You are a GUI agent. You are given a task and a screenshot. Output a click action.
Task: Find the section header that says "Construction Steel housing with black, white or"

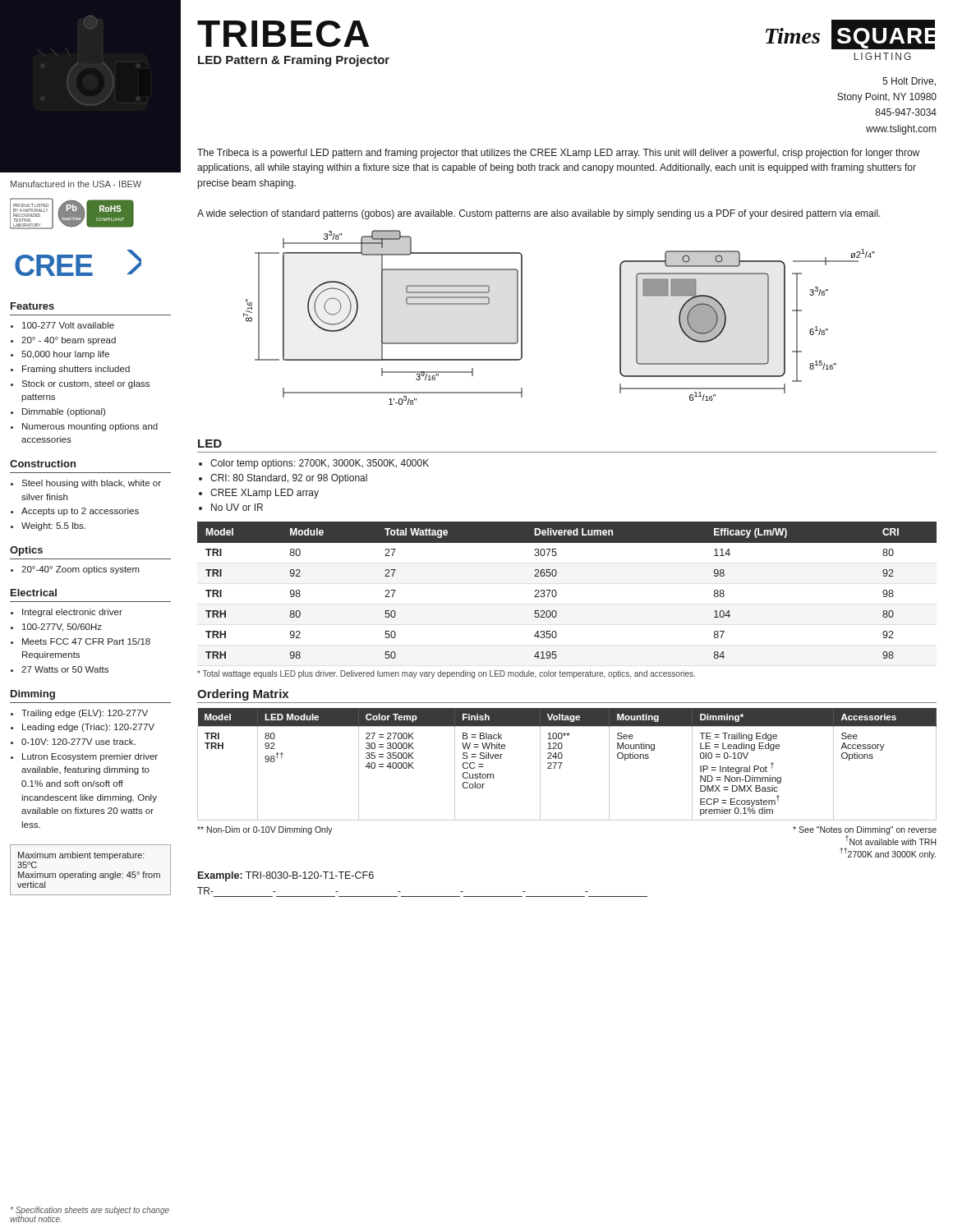tap(90, 495)
